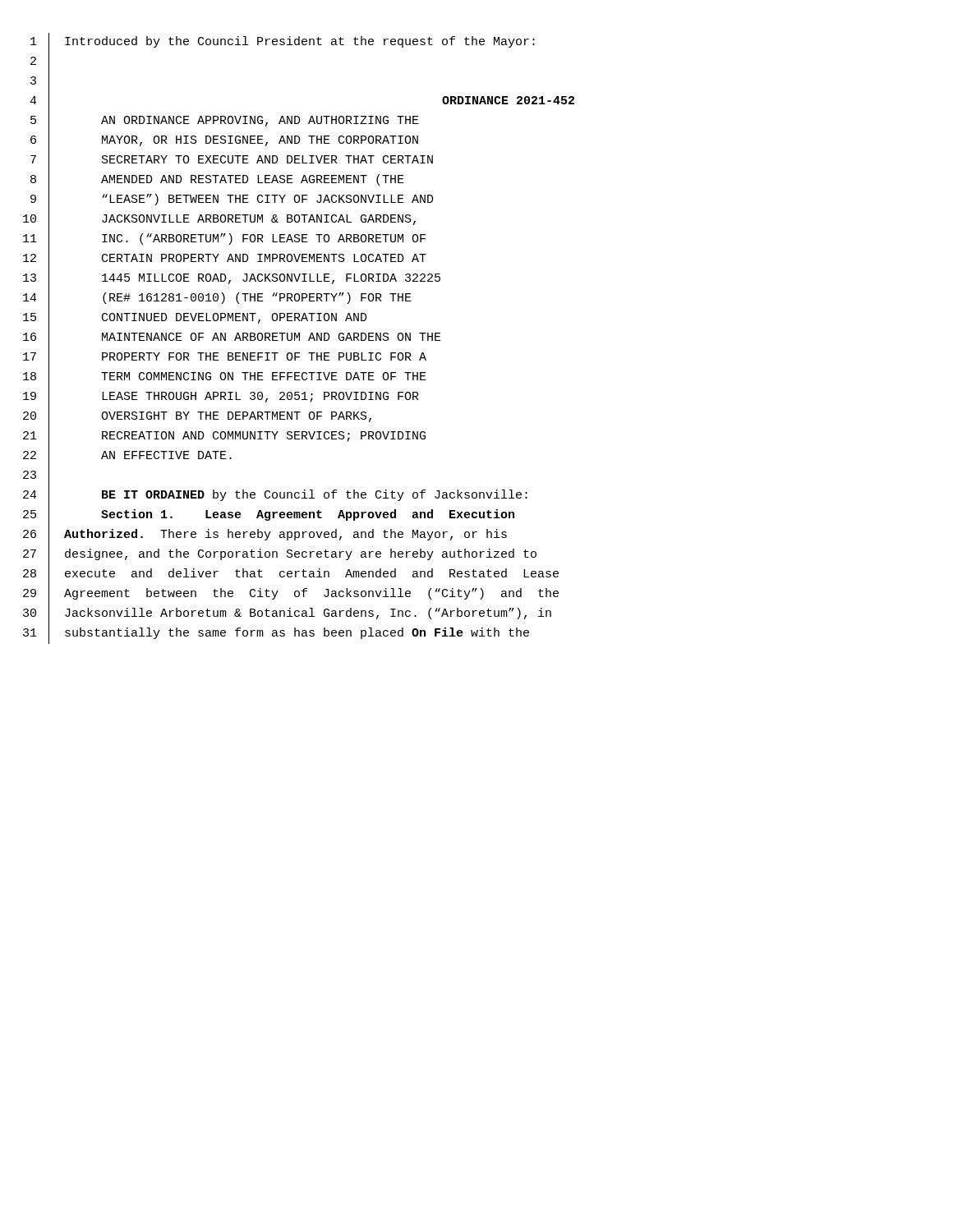Click on the text block containing "31 substantially the same form"

(476, 634)
